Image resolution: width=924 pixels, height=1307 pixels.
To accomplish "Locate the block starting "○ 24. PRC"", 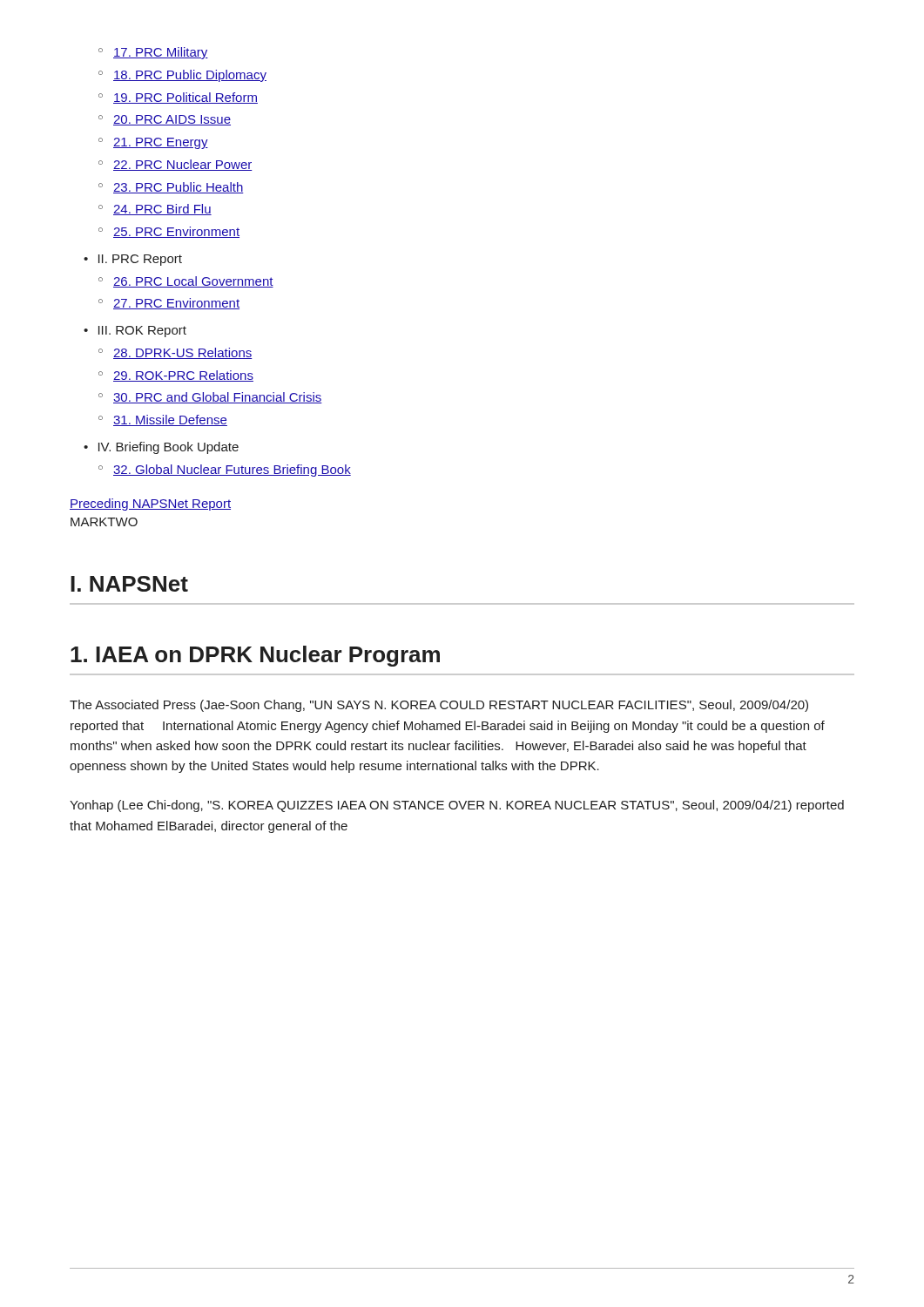I will pyautogui.click(x=154, y=208).
